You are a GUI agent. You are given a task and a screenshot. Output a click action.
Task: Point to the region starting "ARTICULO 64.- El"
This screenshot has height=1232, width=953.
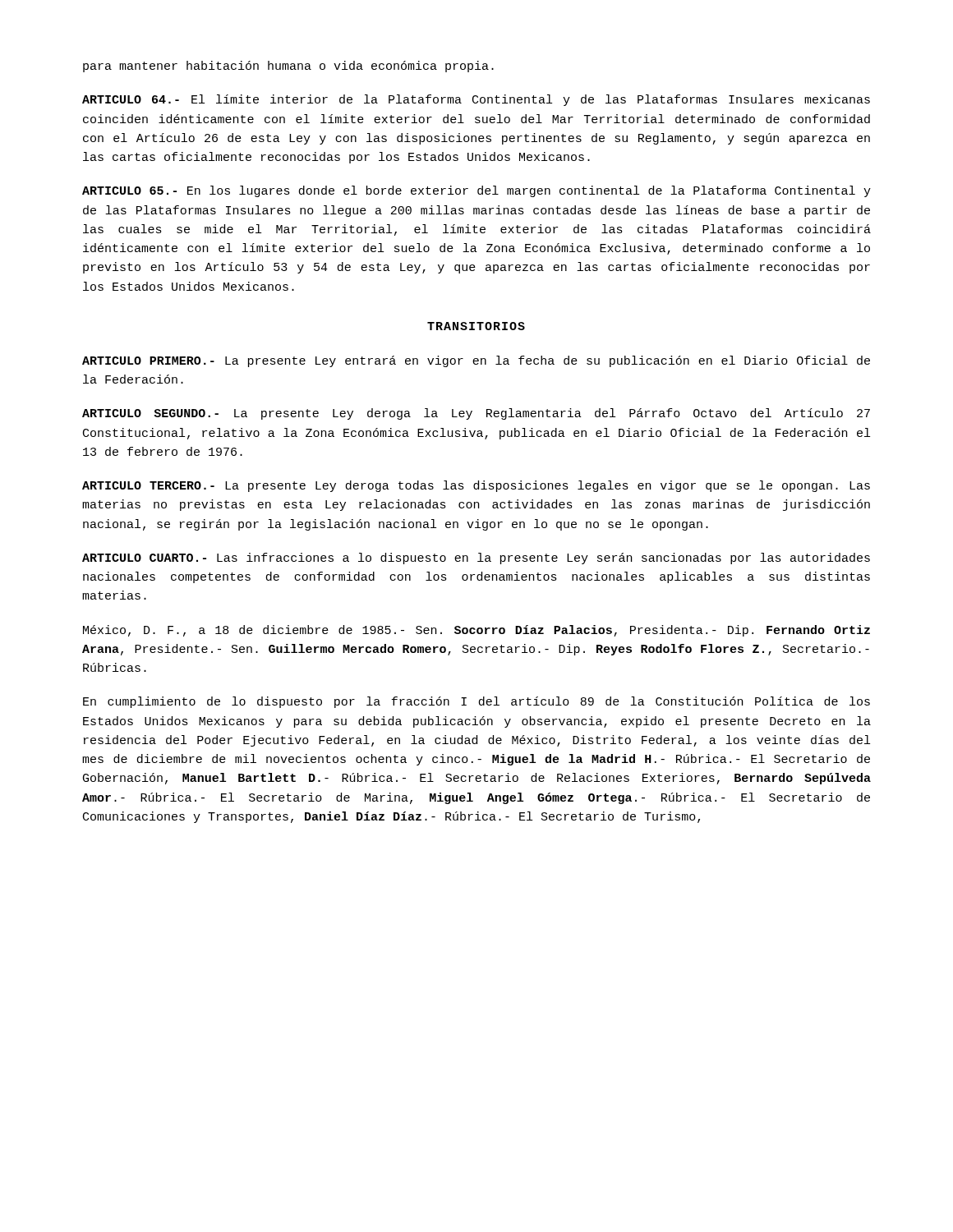[x=476, y=130]
